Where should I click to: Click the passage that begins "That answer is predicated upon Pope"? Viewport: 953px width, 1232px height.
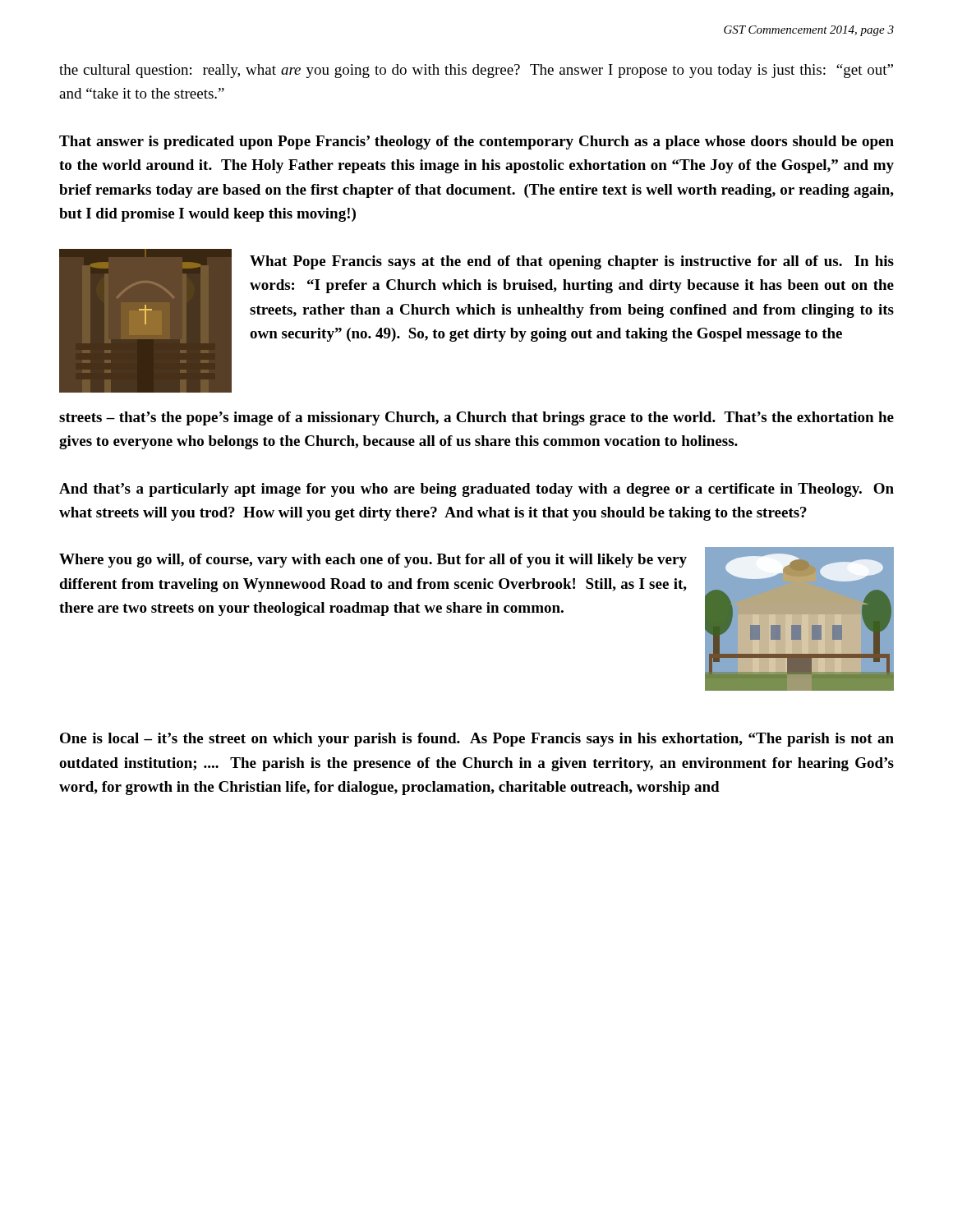click(476, 177)
